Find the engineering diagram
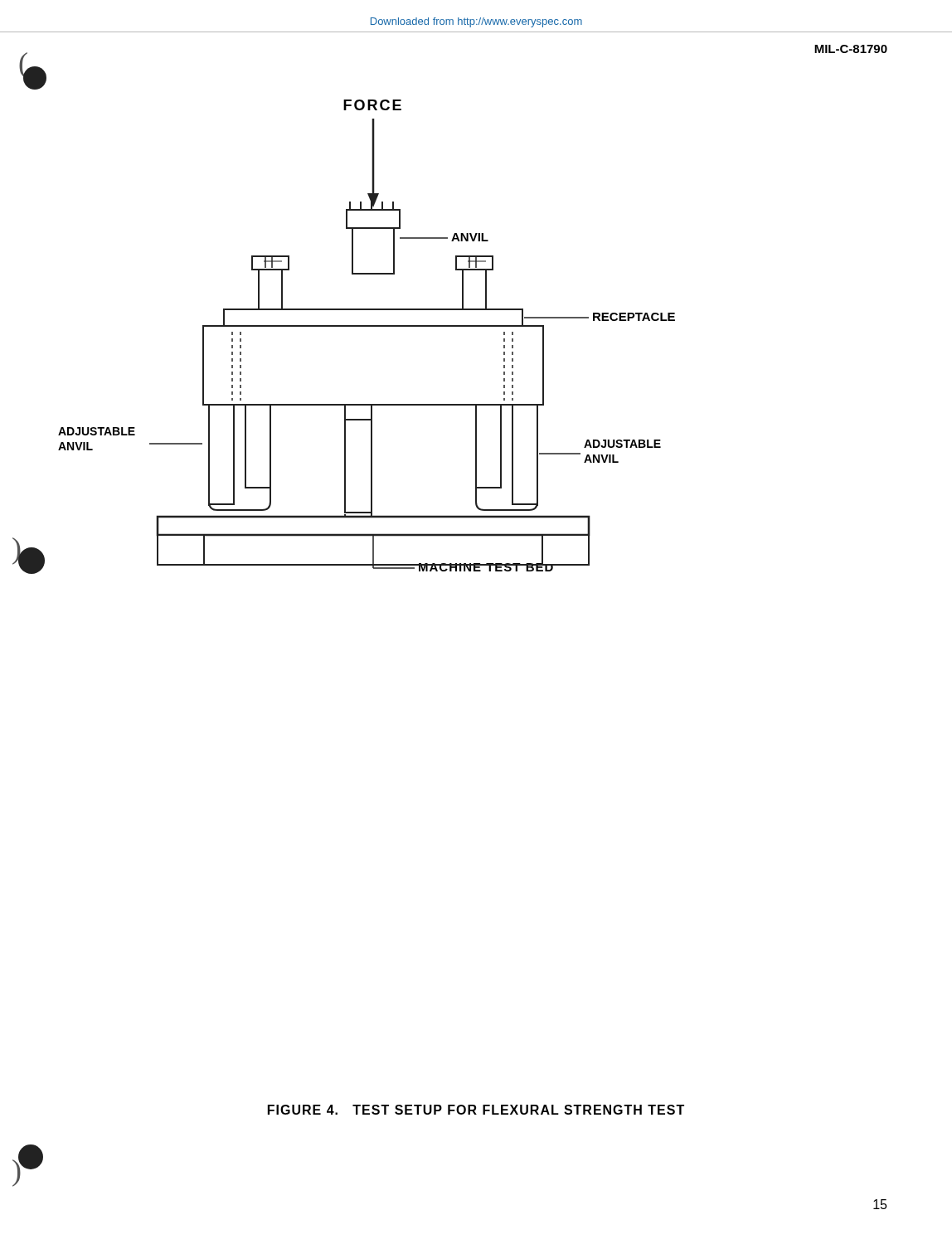The height and width of the screenshot is (1244, 952). pyautogui.click(x=476, y=419)
